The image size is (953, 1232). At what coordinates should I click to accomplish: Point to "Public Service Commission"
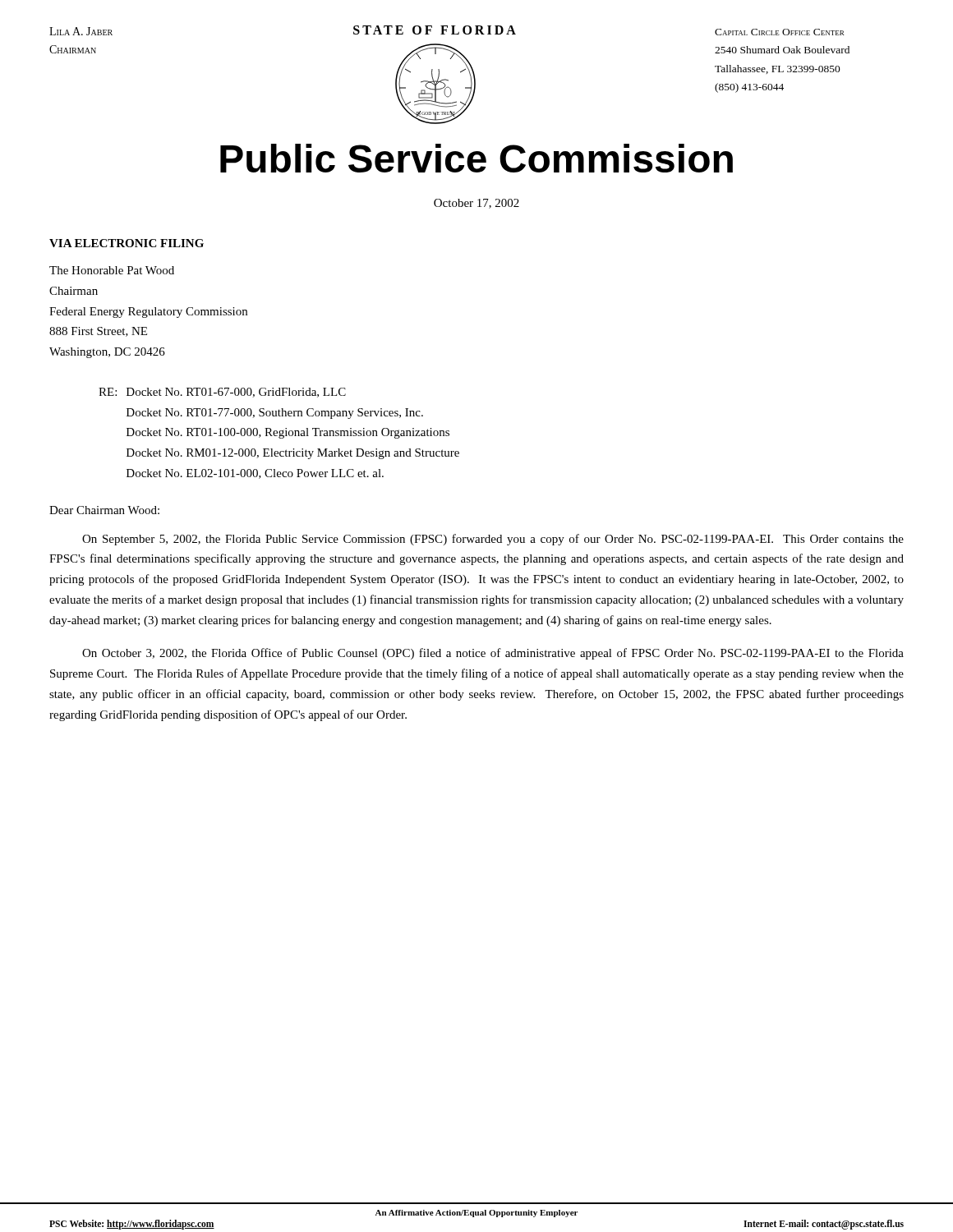476,159
